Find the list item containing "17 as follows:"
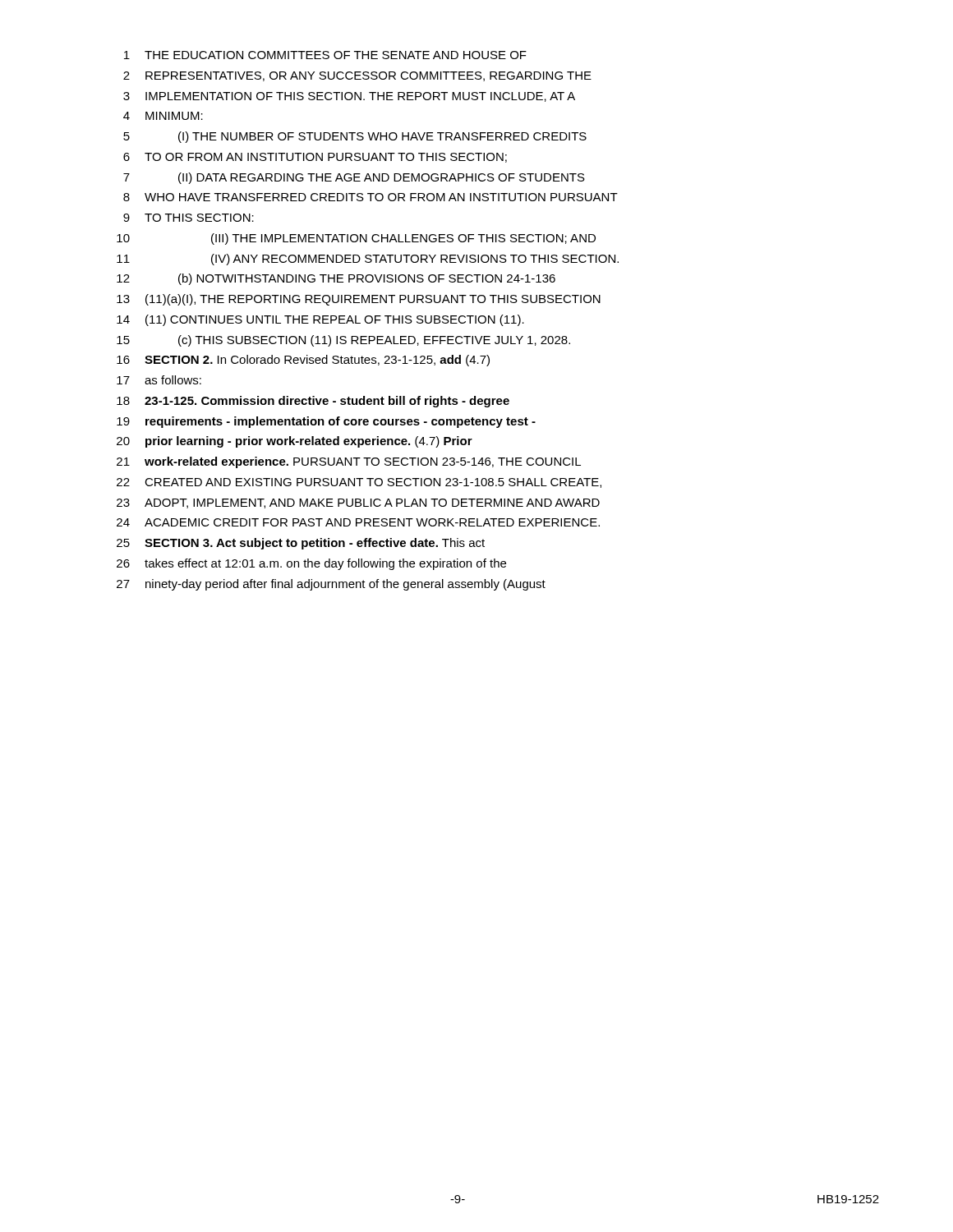The width and height of the screenshot is (953, 1232). click(159, 380)
